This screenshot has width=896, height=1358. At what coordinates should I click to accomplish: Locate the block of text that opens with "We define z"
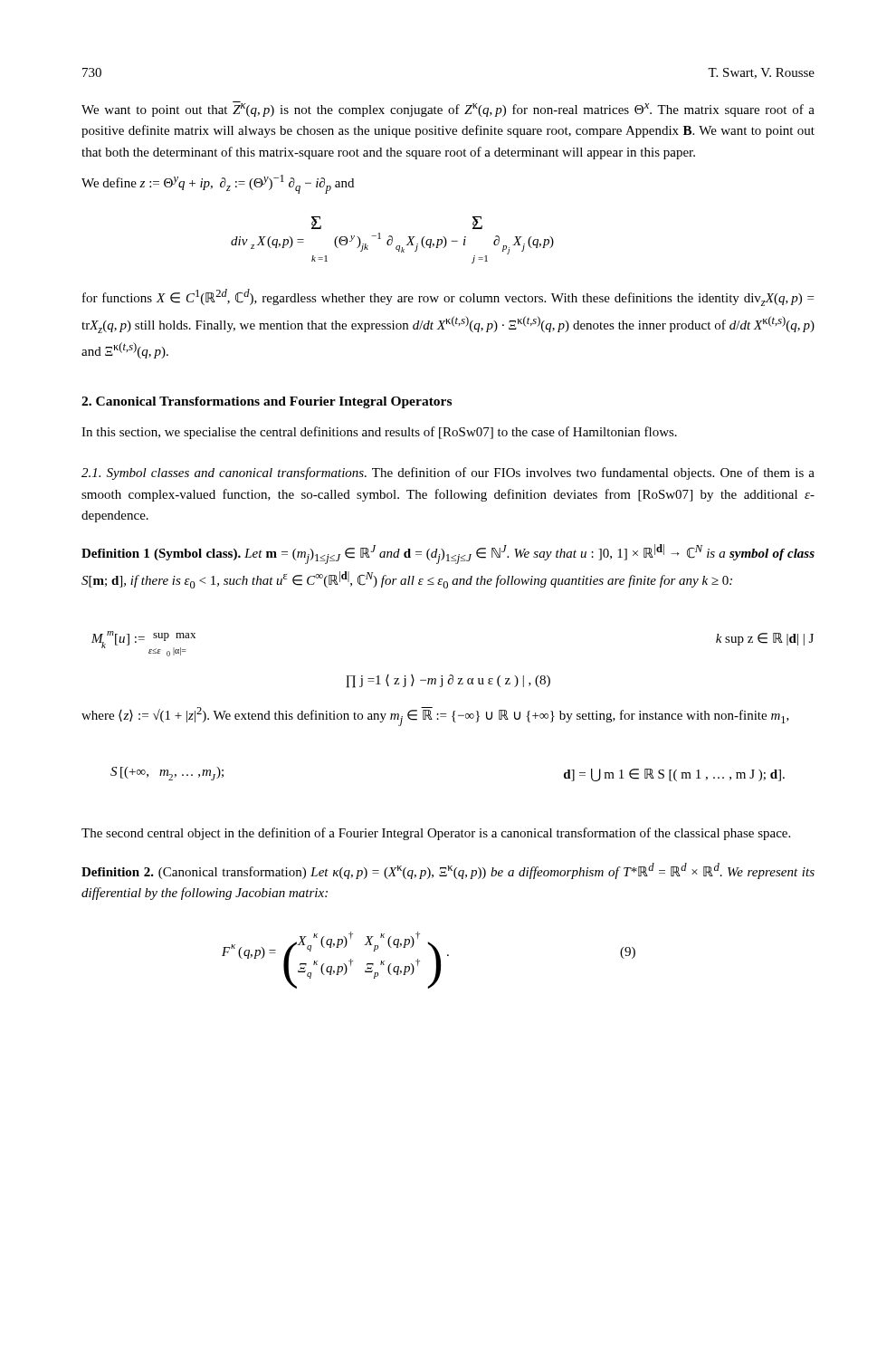[218, 183]
